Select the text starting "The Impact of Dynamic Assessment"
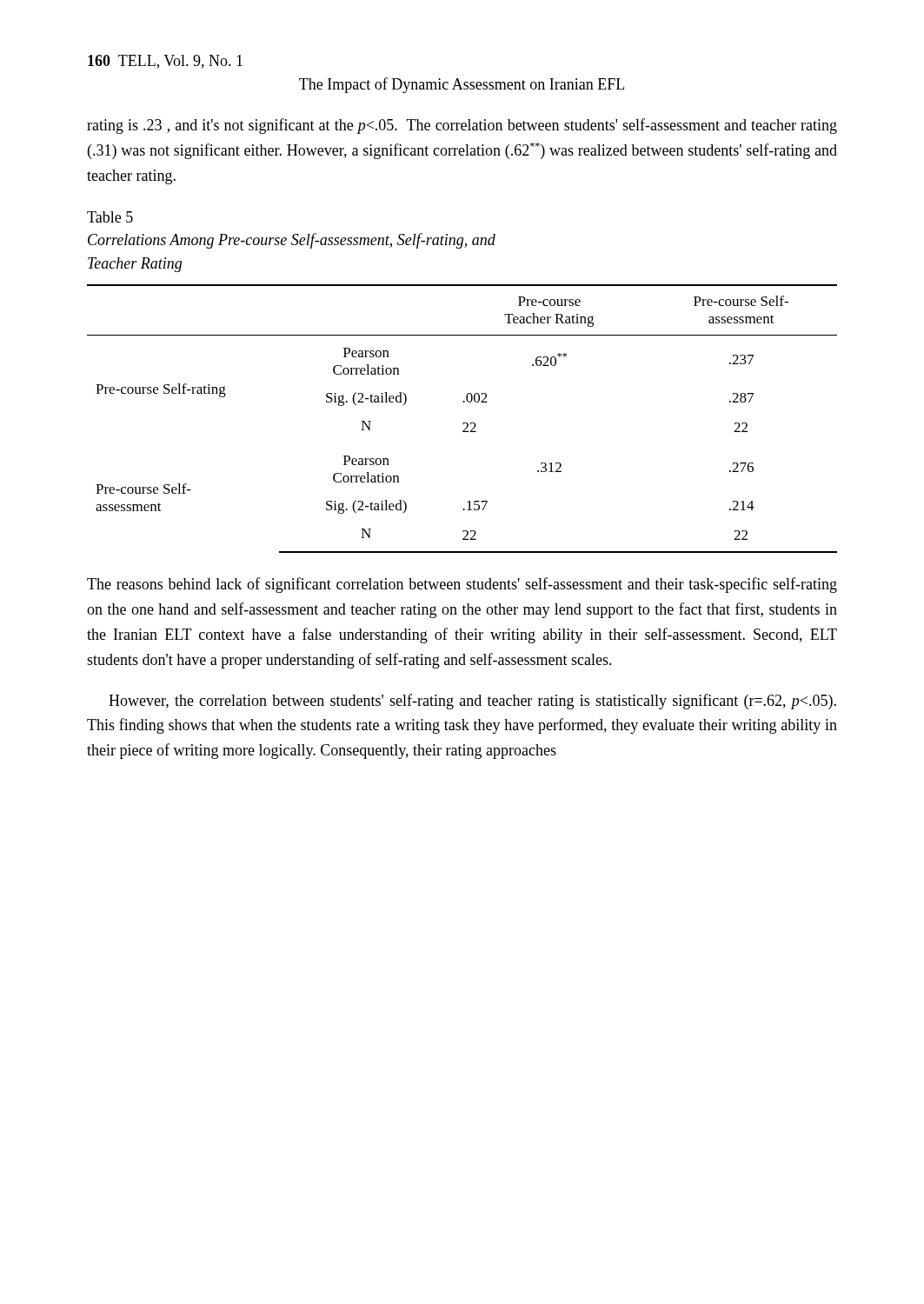 tap(462, 84)
